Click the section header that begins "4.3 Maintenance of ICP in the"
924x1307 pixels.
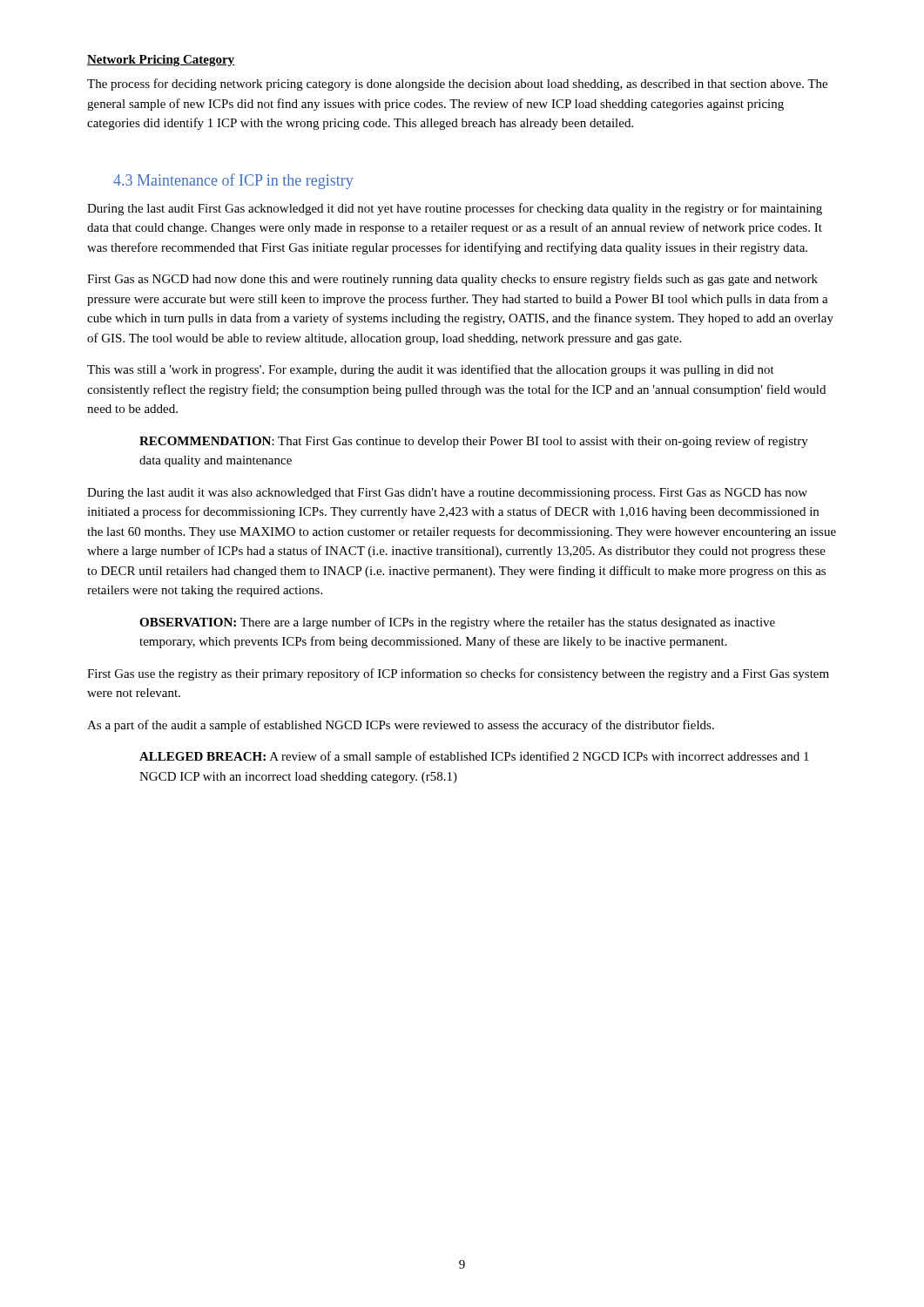pyautogui.click(x=233, y=181)
